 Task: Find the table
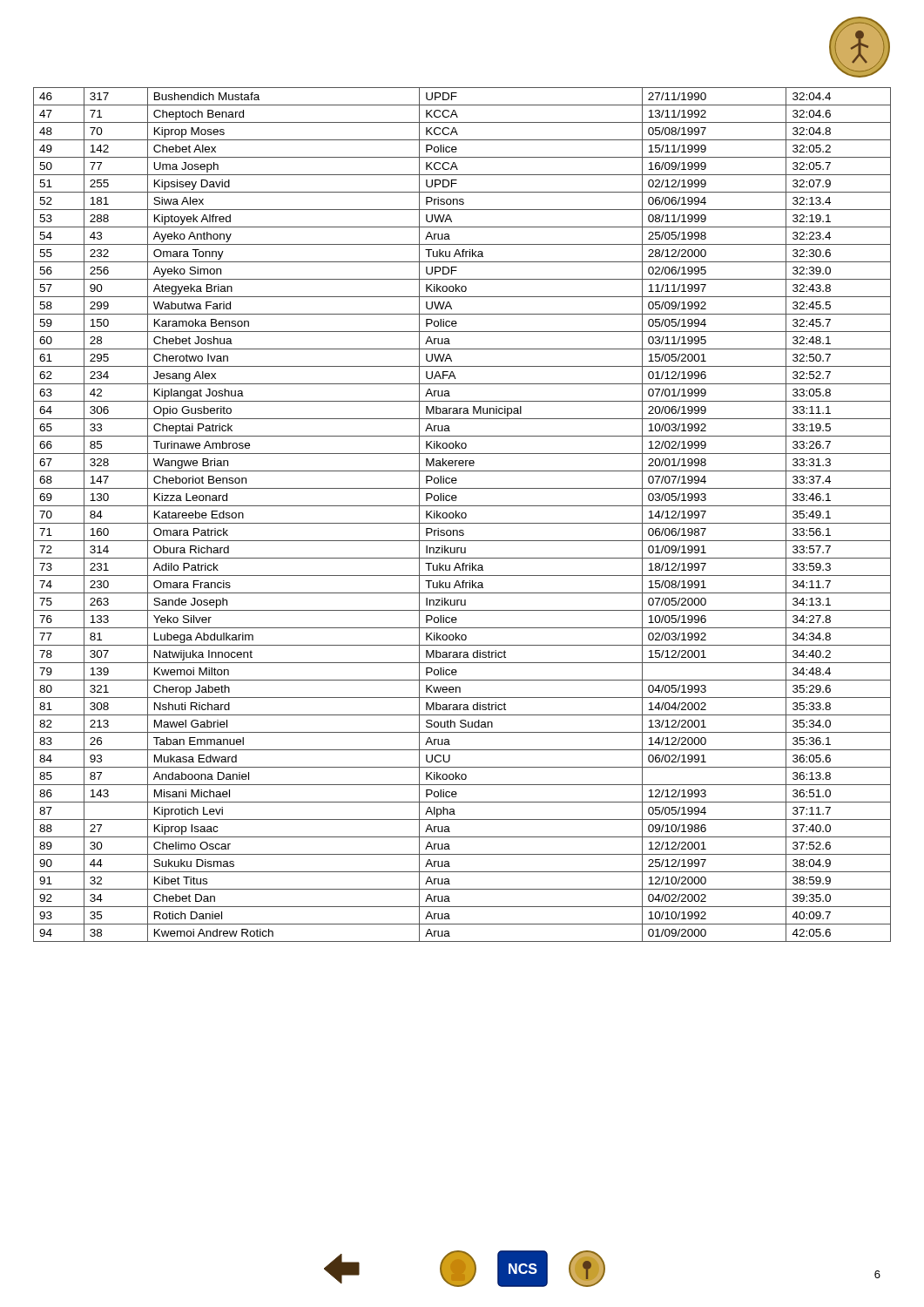(462, 515)
